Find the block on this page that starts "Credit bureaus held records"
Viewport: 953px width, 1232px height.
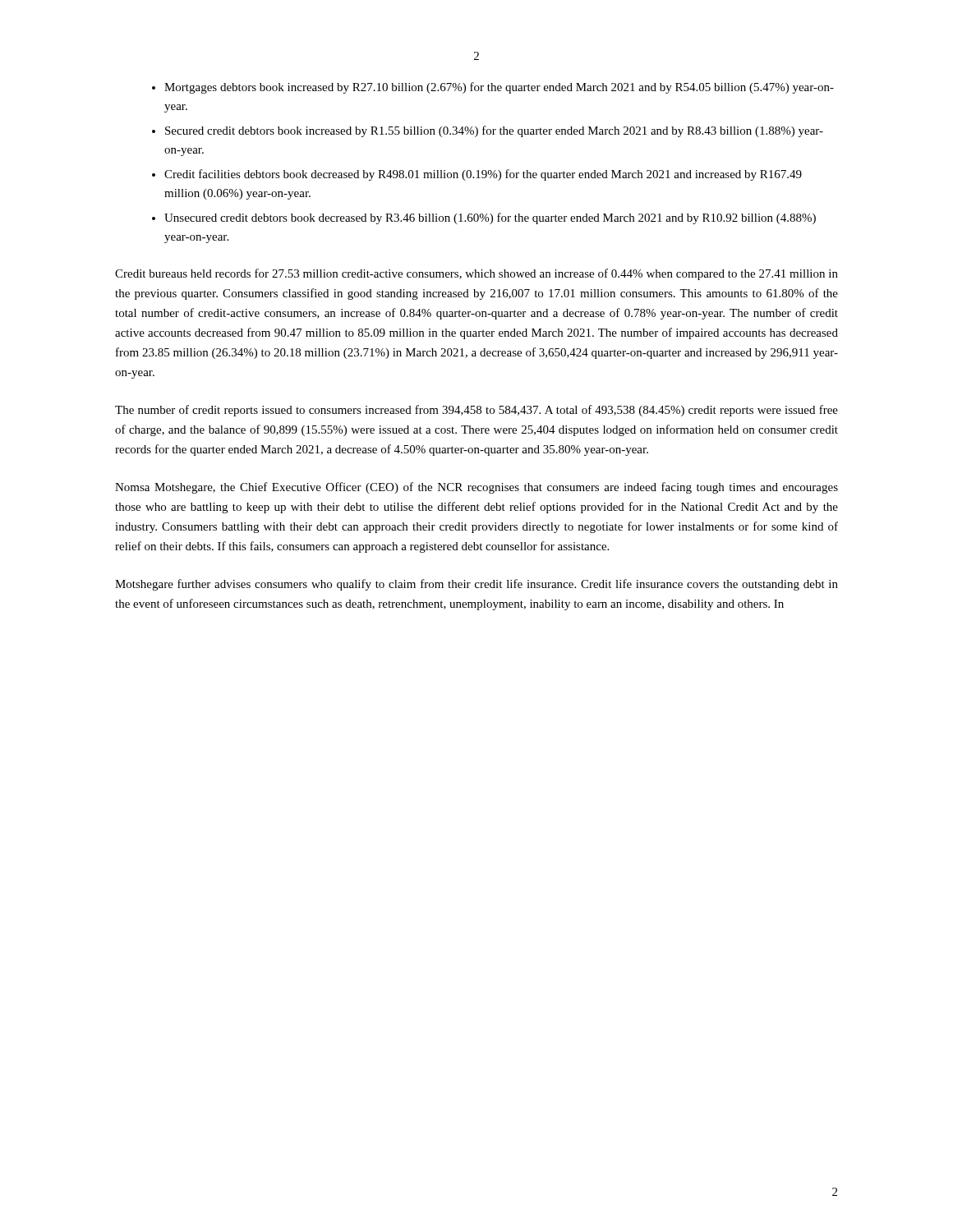coord(476,323)
